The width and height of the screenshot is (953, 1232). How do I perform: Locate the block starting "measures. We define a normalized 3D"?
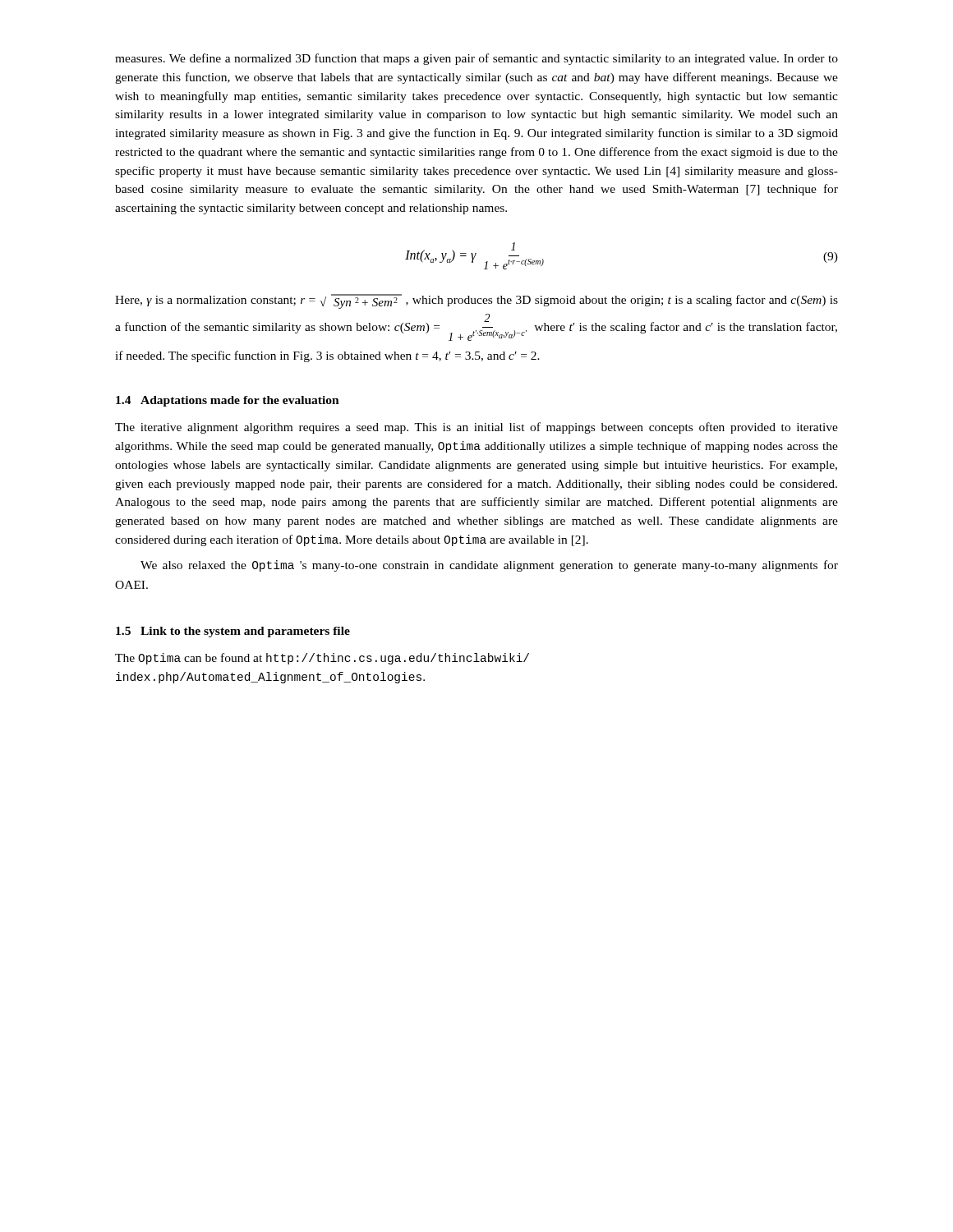476,133
